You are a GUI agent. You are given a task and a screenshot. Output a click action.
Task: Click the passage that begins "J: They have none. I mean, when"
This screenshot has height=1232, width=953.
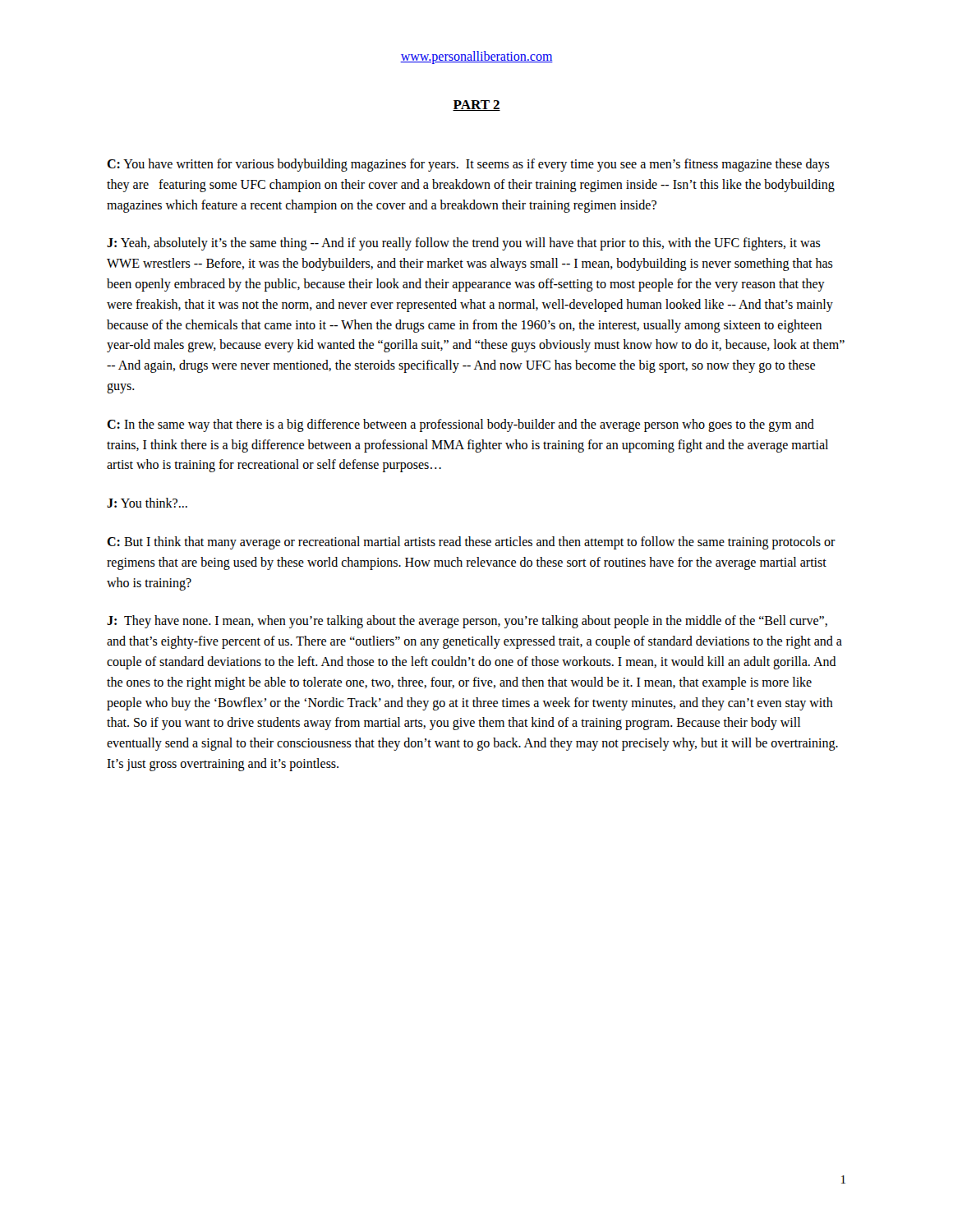[x=474, y=692]
